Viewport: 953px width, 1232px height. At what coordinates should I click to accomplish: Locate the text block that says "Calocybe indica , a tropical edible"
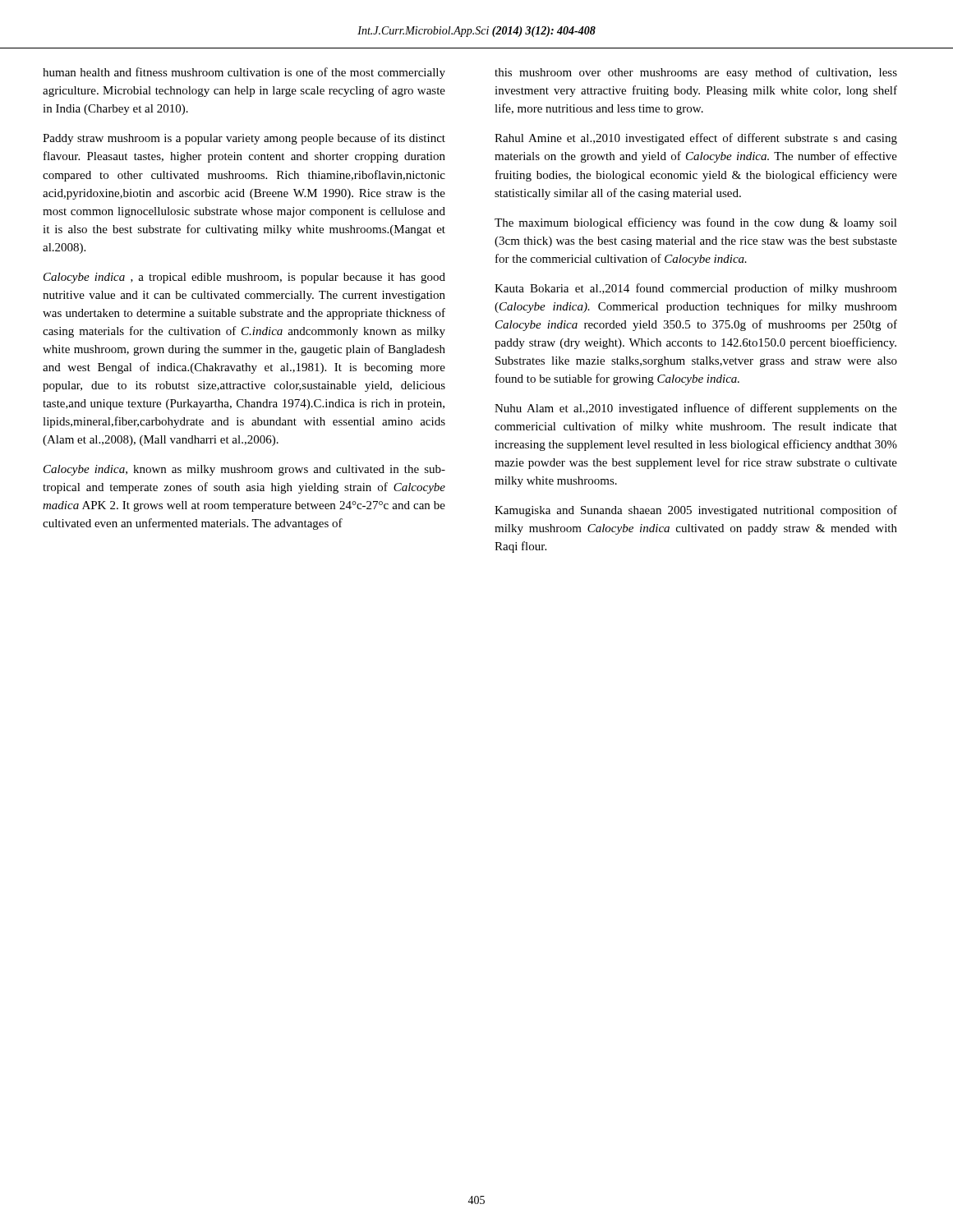click(x=244, y=358)
